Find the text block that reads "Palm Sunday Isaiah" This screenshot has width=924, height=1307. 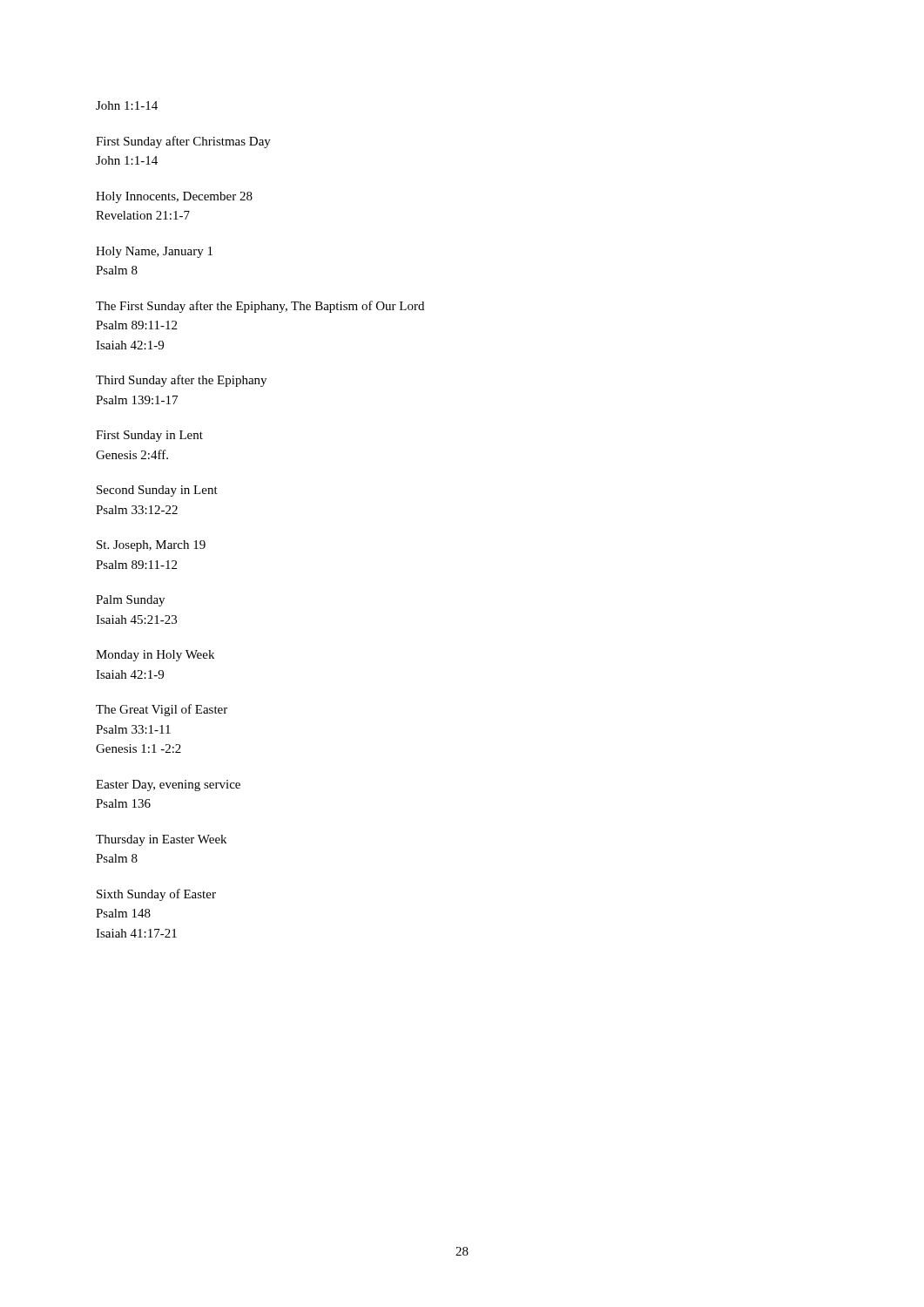click(x=137, y=609)
